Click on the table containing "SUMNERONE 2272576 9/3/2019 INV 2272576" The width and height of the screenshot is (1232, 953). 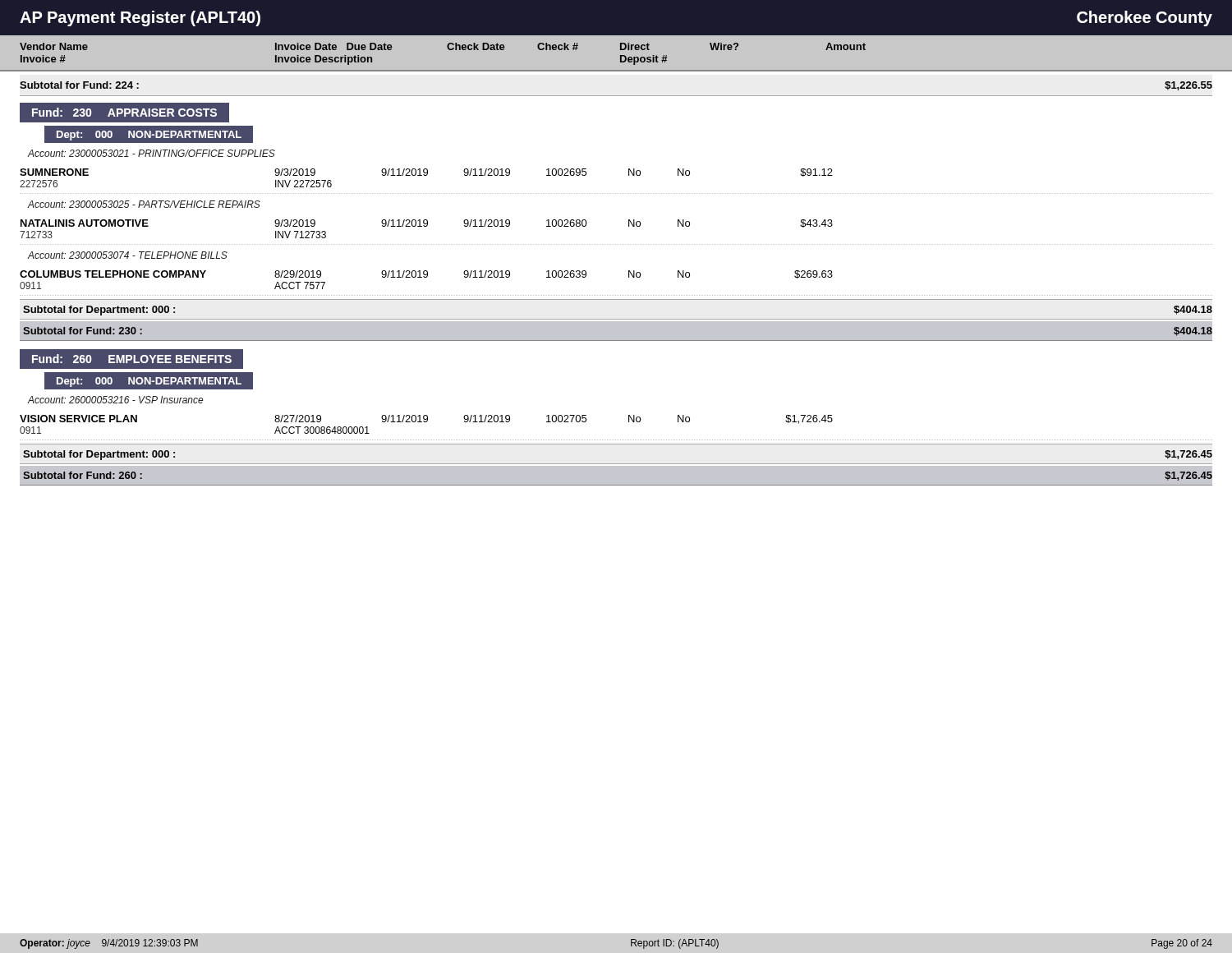point(616,178)
